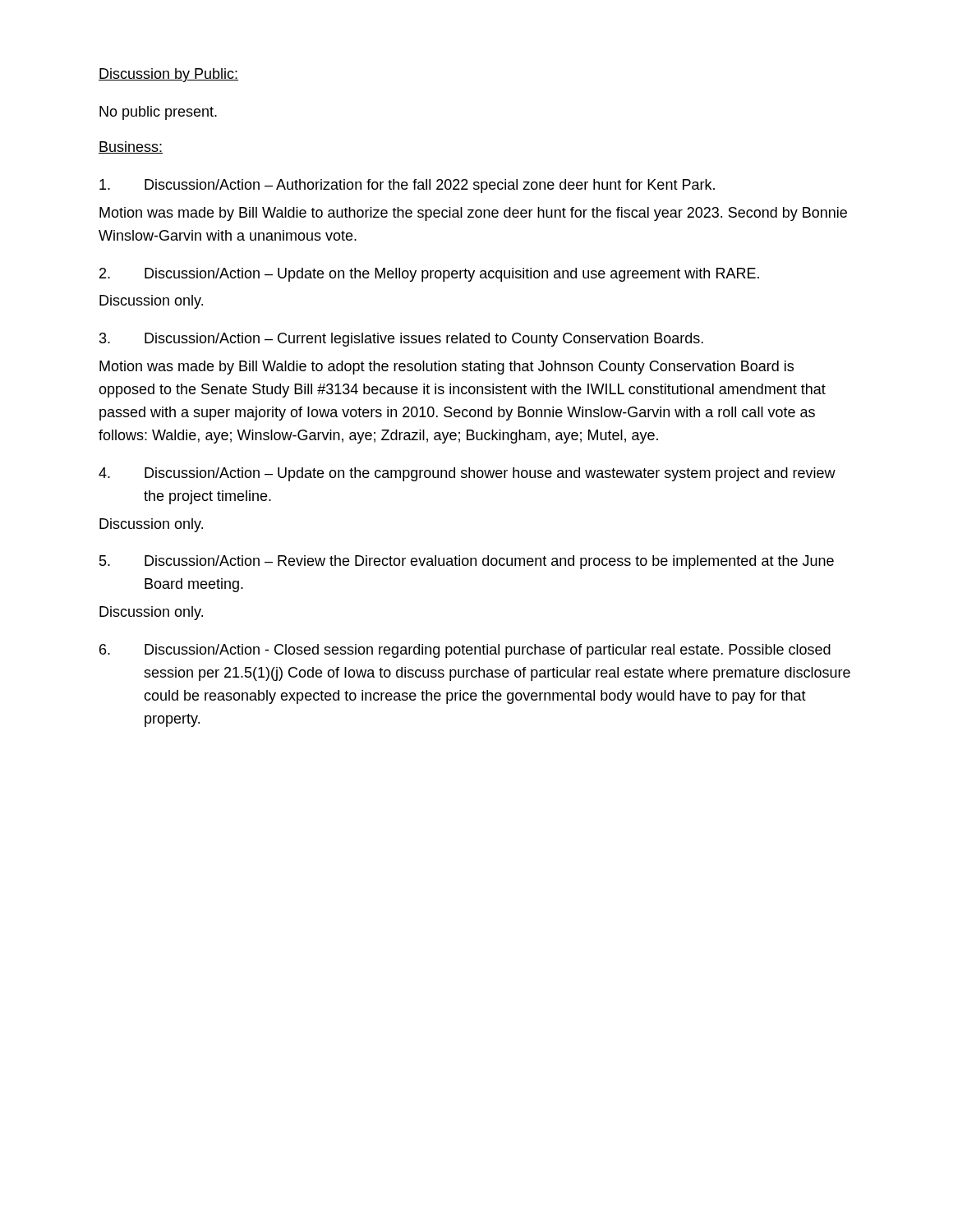Locate the section header that reads "Discussion by Public:"
This screenshot has width=953, height=1232.
click(x=168, y=74)
